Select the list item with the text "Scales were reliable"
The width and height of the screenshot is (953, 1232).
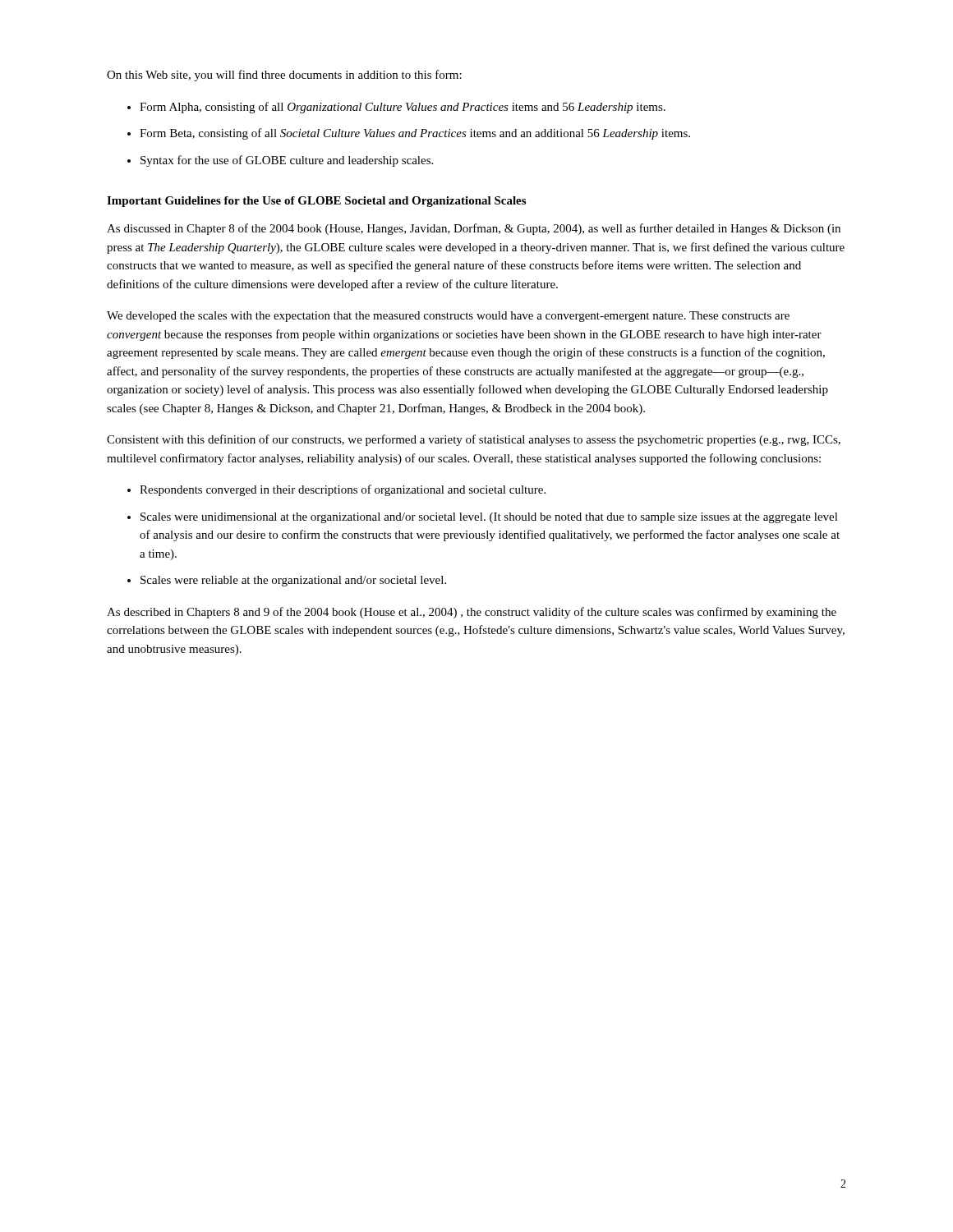[x=293, y=580]
